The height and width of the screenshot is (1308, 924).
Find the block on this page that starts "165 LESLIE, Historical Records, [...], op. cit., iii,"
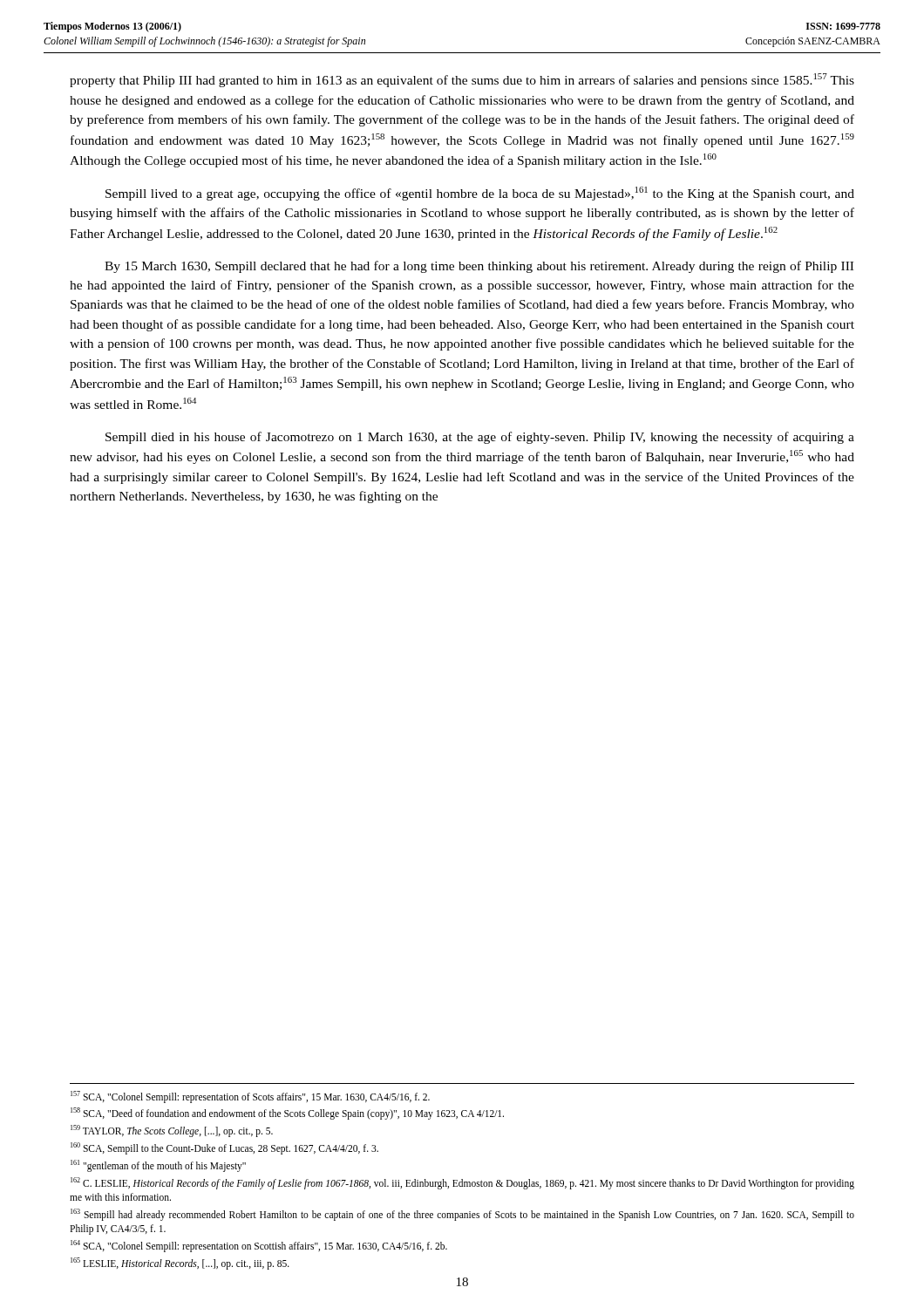coord(180,1264)
